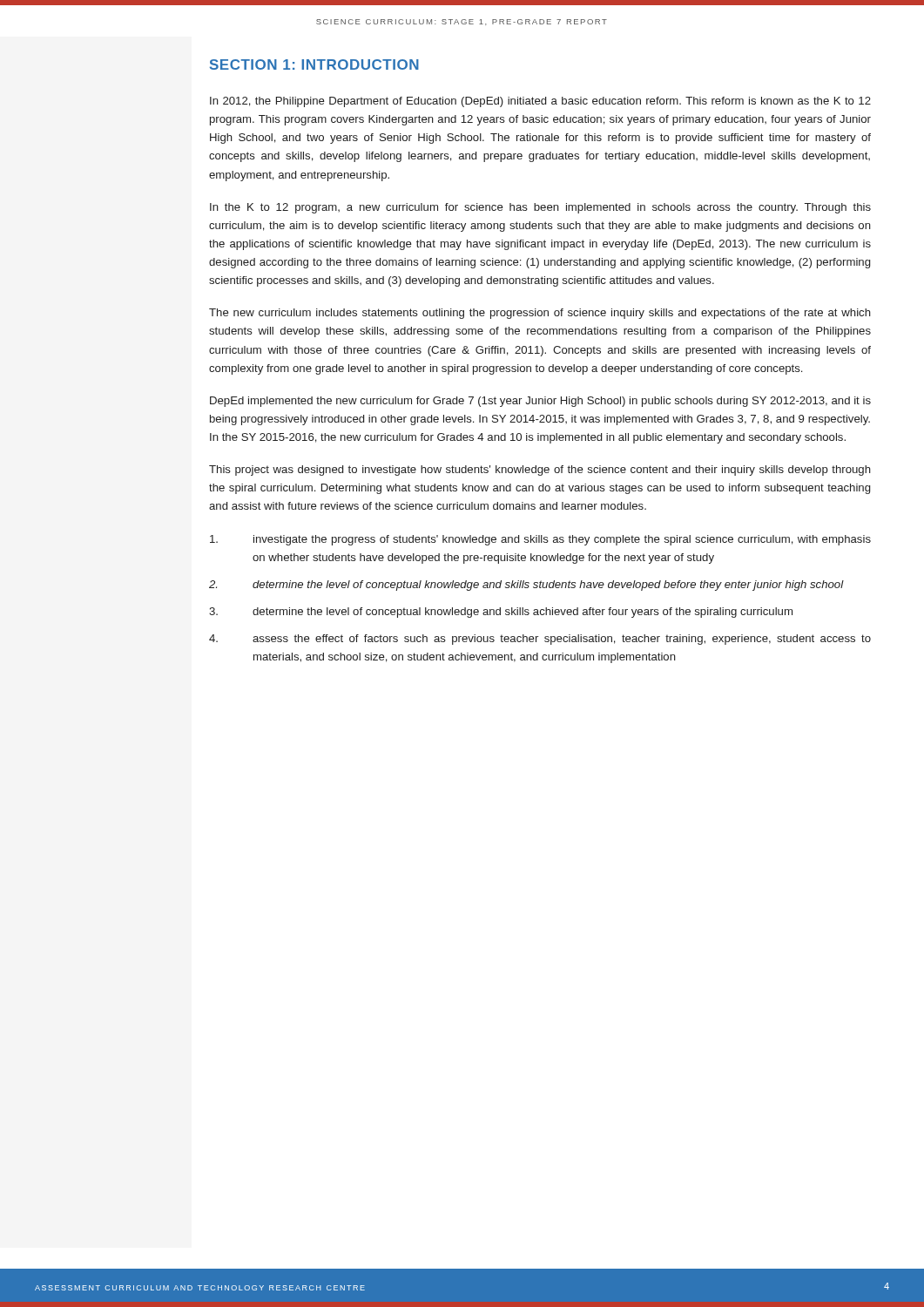This screenshot has width=924, height=1307.
Task: Navigate to the text block starting "2. determine the level of conceptual knowledge"
Action: (x=540, y=584)
